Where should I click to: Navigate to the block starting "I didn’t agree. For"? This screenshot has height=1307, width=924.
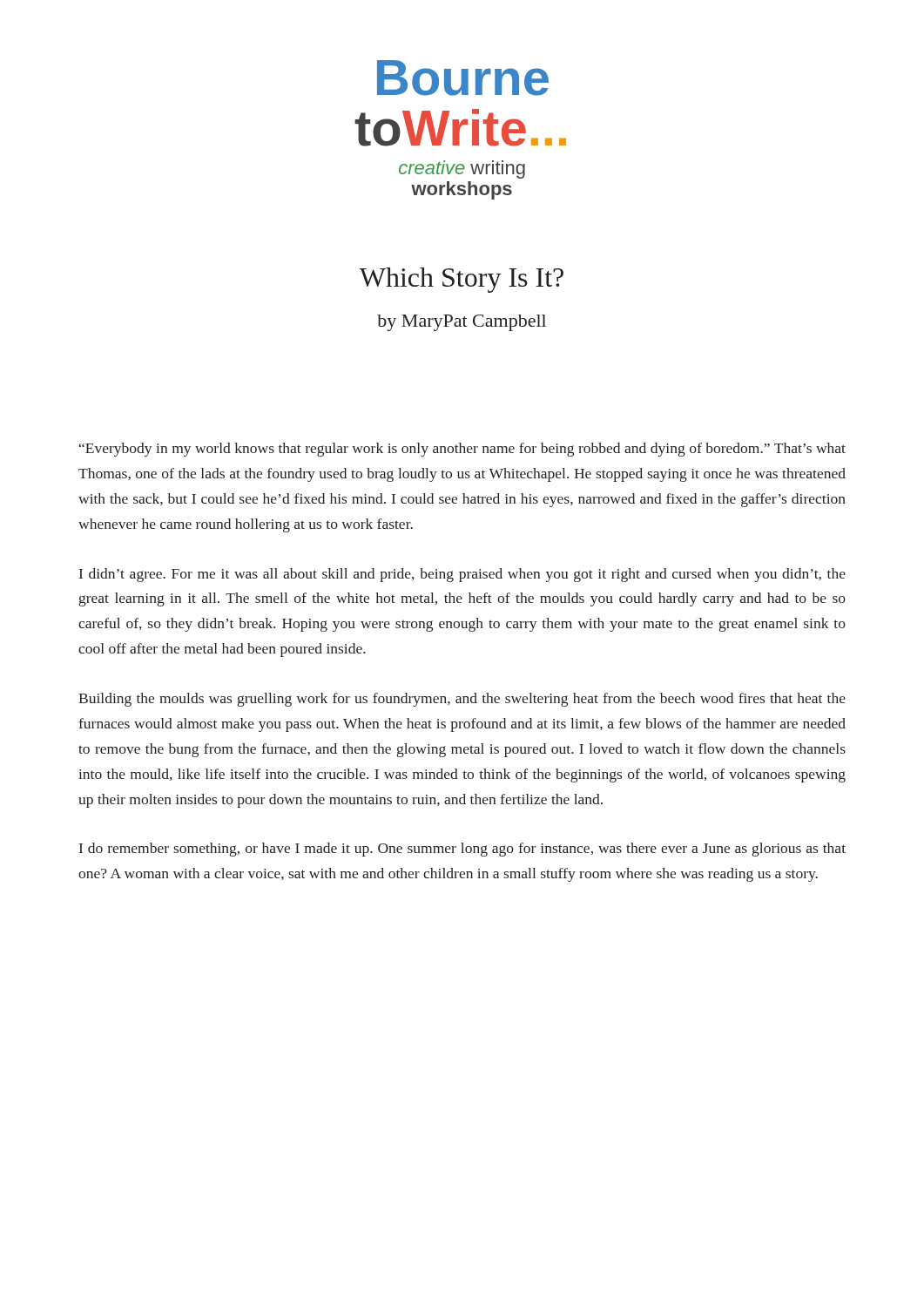(x=462, y=611)
